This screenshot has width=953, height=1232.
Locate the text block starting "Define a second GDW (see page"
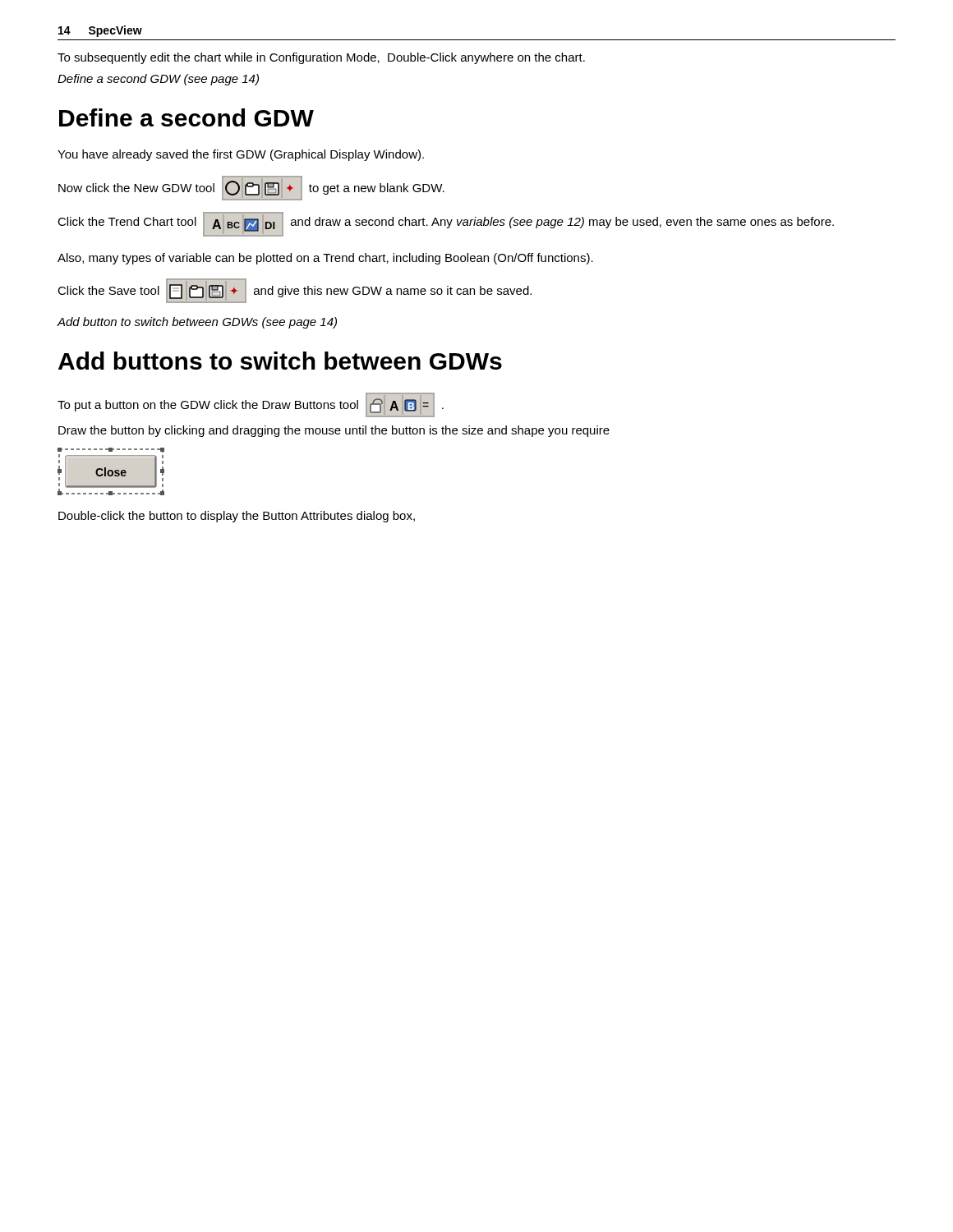(159, 79)
